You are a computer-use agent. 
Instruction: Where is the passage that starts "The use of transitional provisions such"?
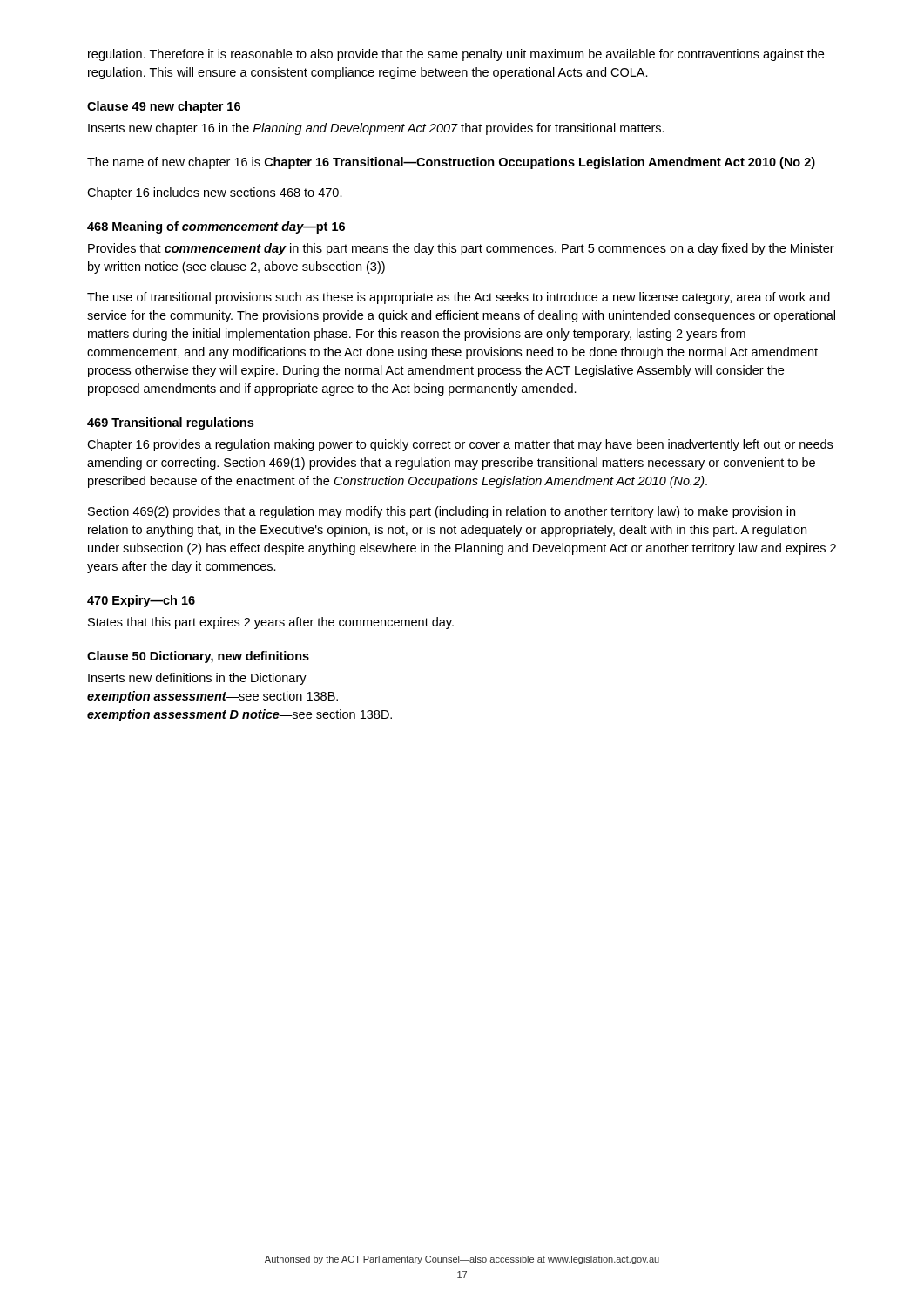pos(462,343)
